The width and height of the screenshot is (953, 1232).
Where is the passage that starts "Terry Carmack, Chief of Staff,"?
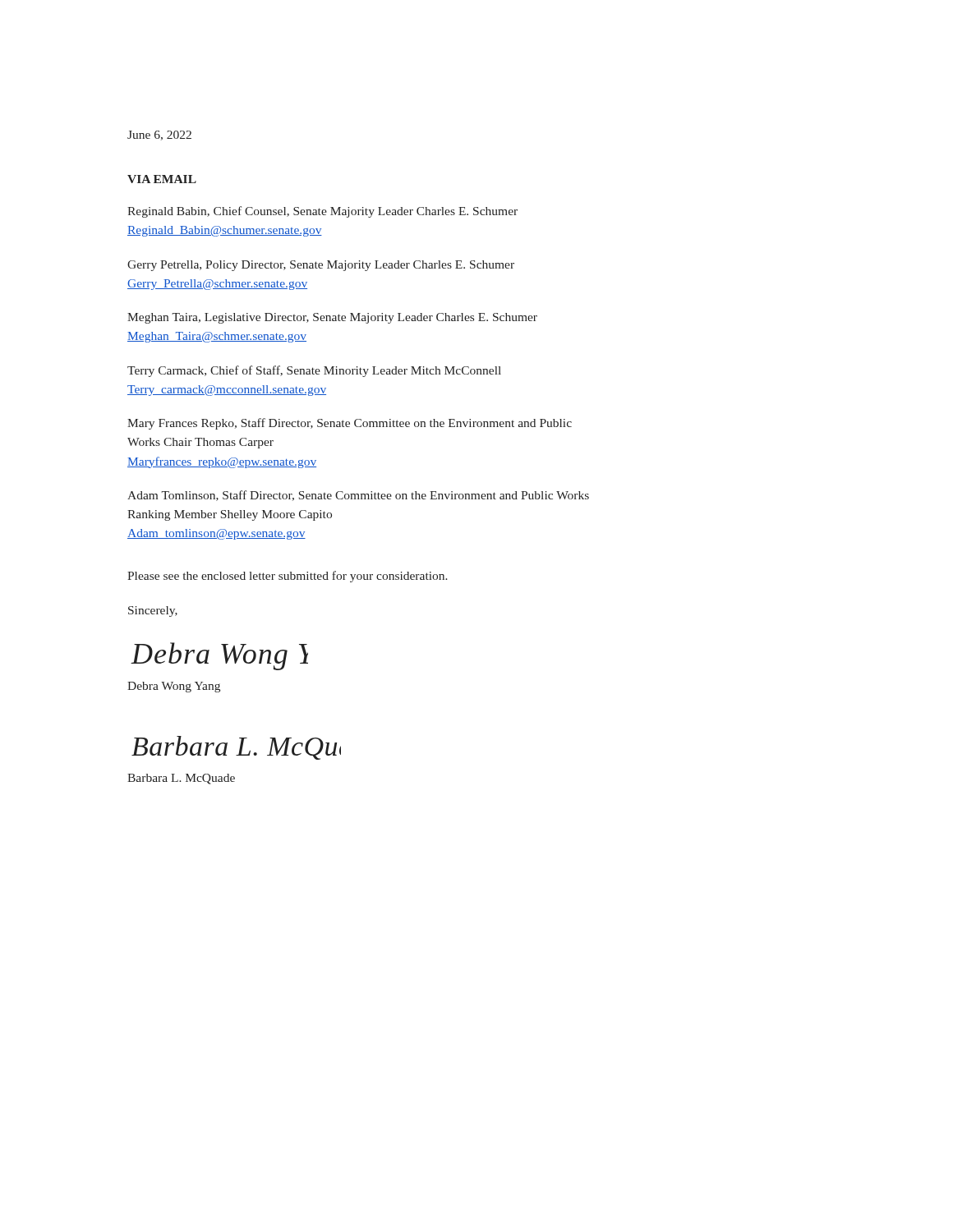(314, 379)
